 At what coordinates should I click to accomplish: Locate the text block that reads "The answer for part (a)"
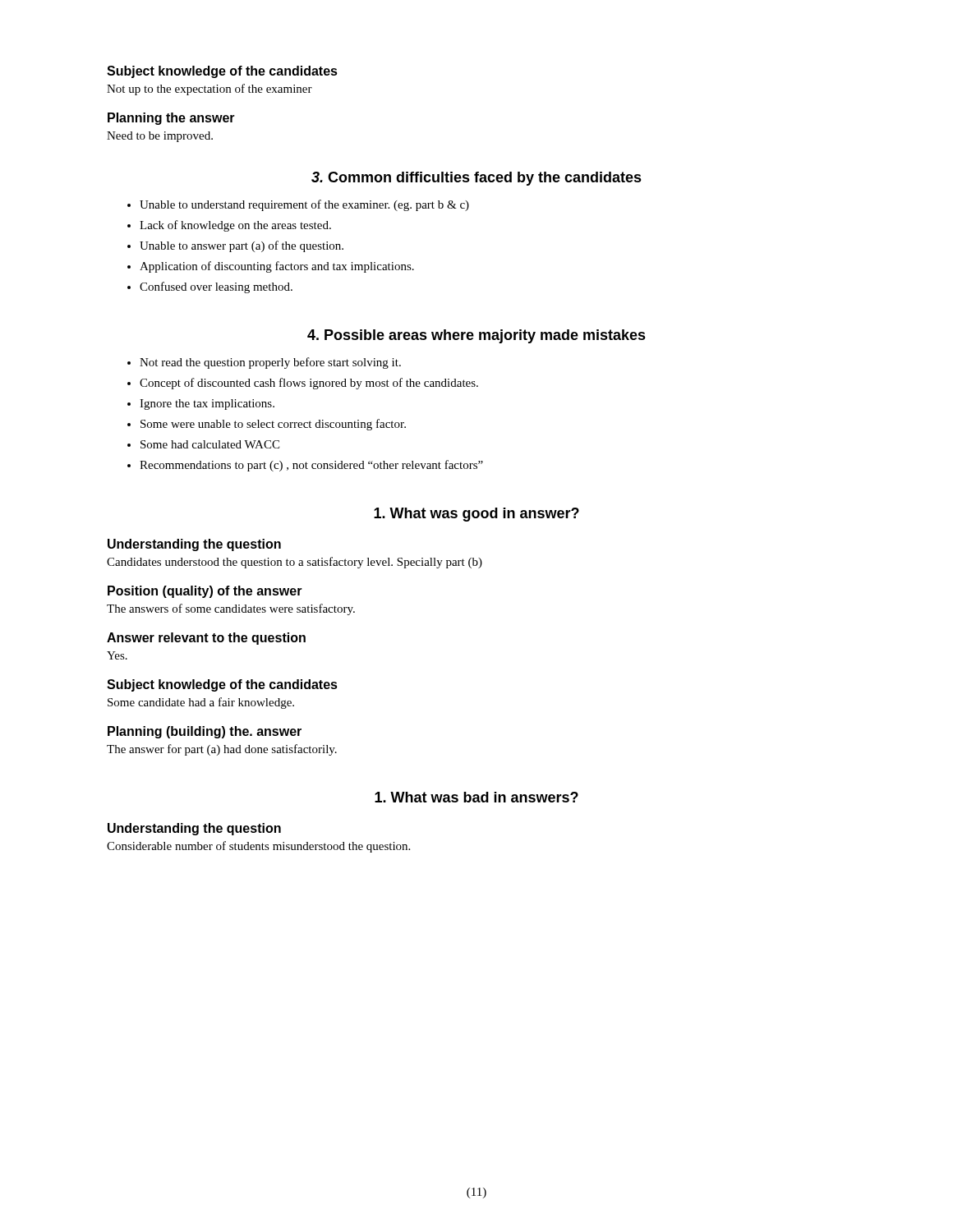coord(222,749)
